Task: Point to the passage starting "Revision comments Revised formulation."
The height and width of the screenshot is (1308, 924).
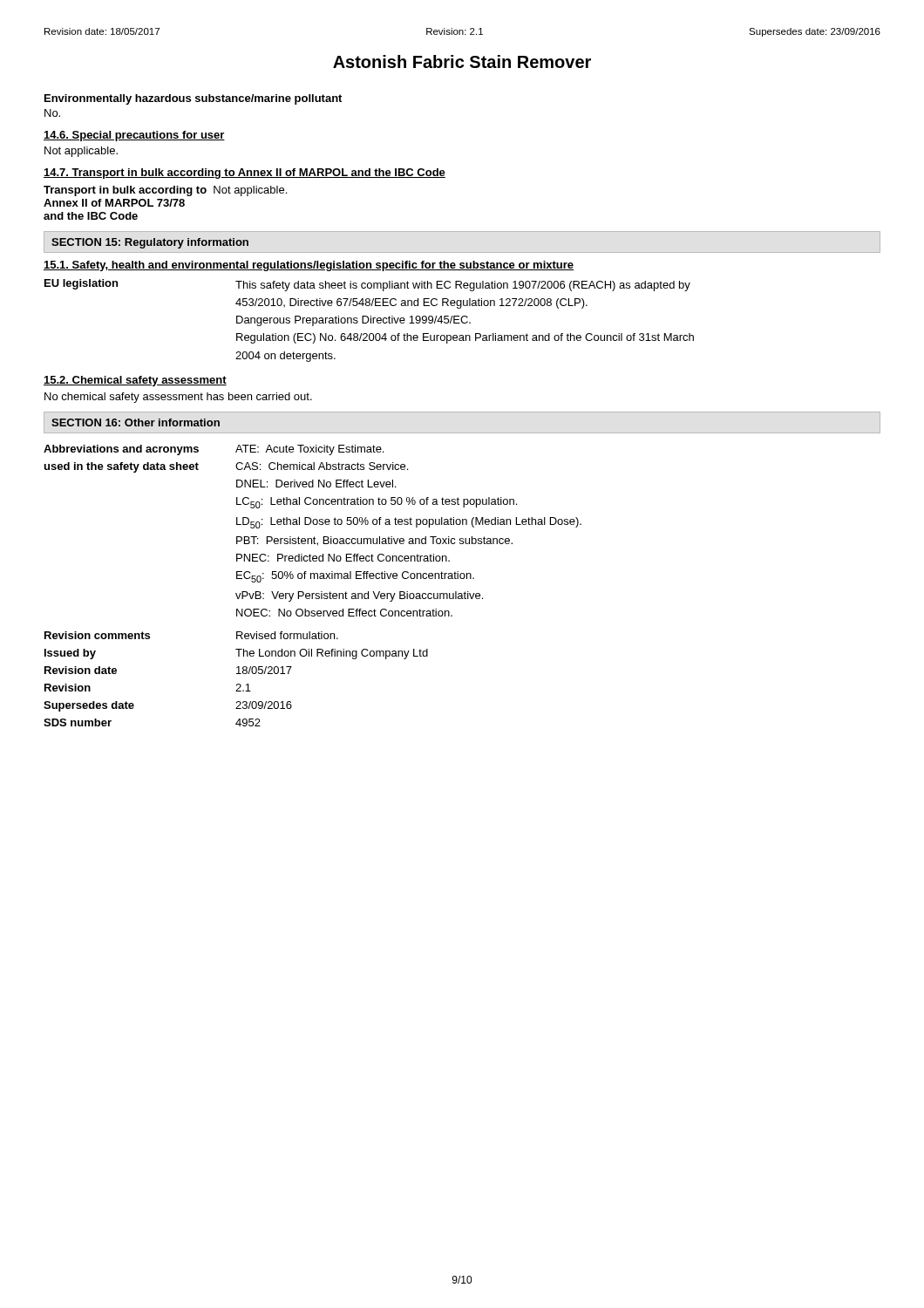Action: pos(101,635)
